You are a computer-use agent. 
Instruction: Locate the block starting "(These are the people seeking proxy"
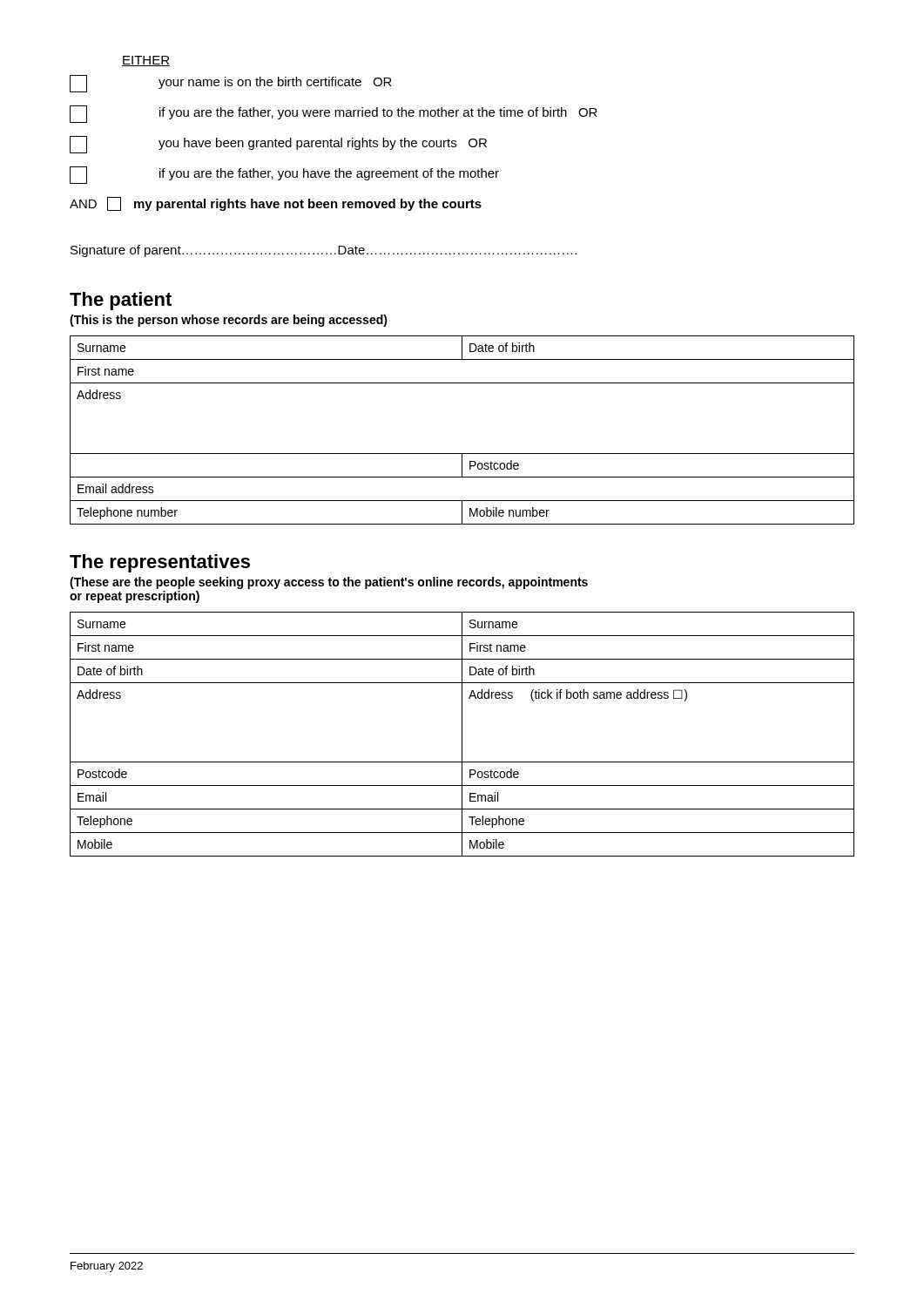[x=329, y=589]
